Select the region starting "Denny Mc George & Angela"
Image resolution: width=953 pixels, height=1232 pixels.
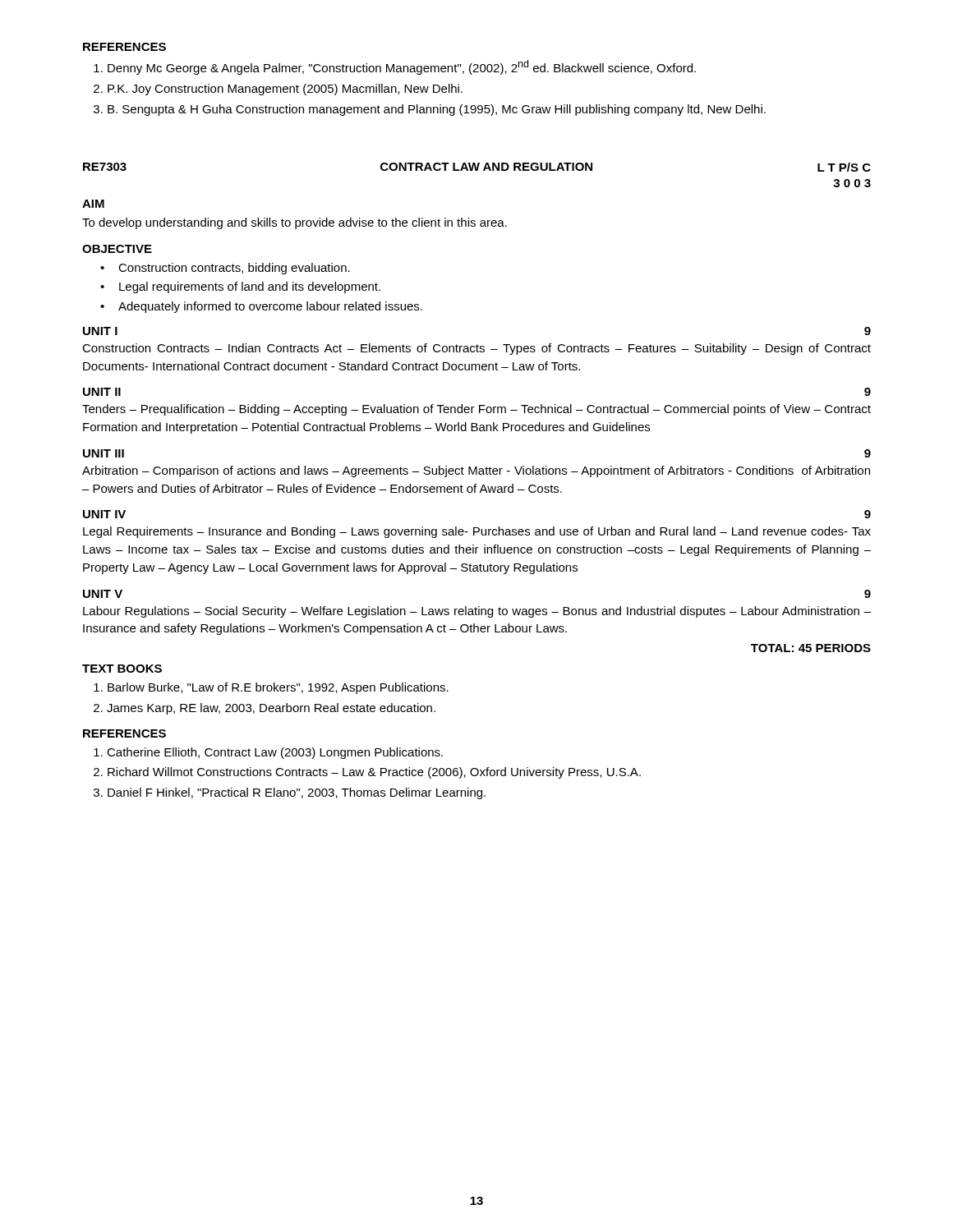(489, 67)
